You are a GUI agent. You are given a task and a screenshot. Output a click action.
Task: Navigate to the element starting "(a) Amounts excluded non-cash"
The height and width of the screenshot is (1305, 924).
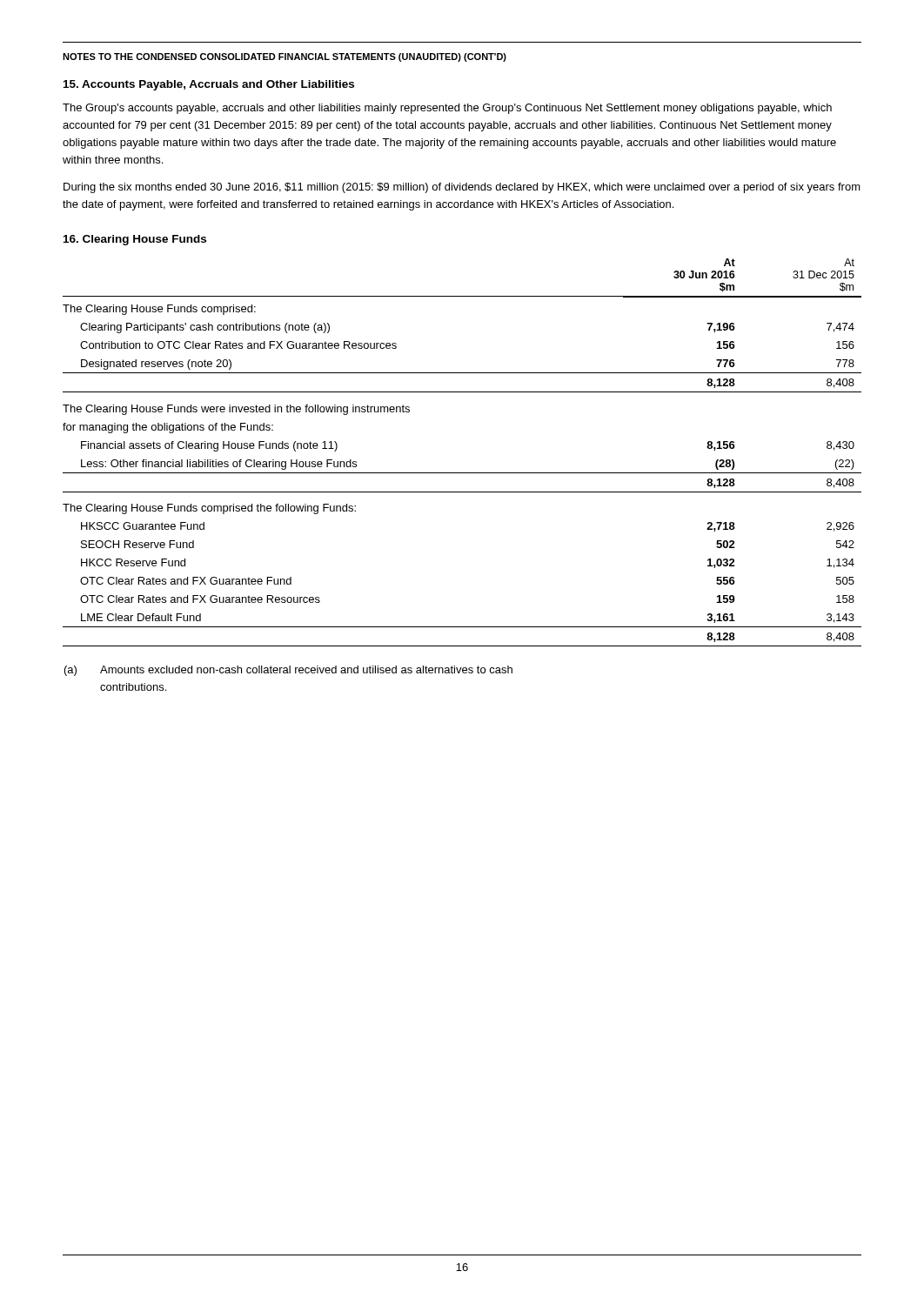click(x=462, y=679)
